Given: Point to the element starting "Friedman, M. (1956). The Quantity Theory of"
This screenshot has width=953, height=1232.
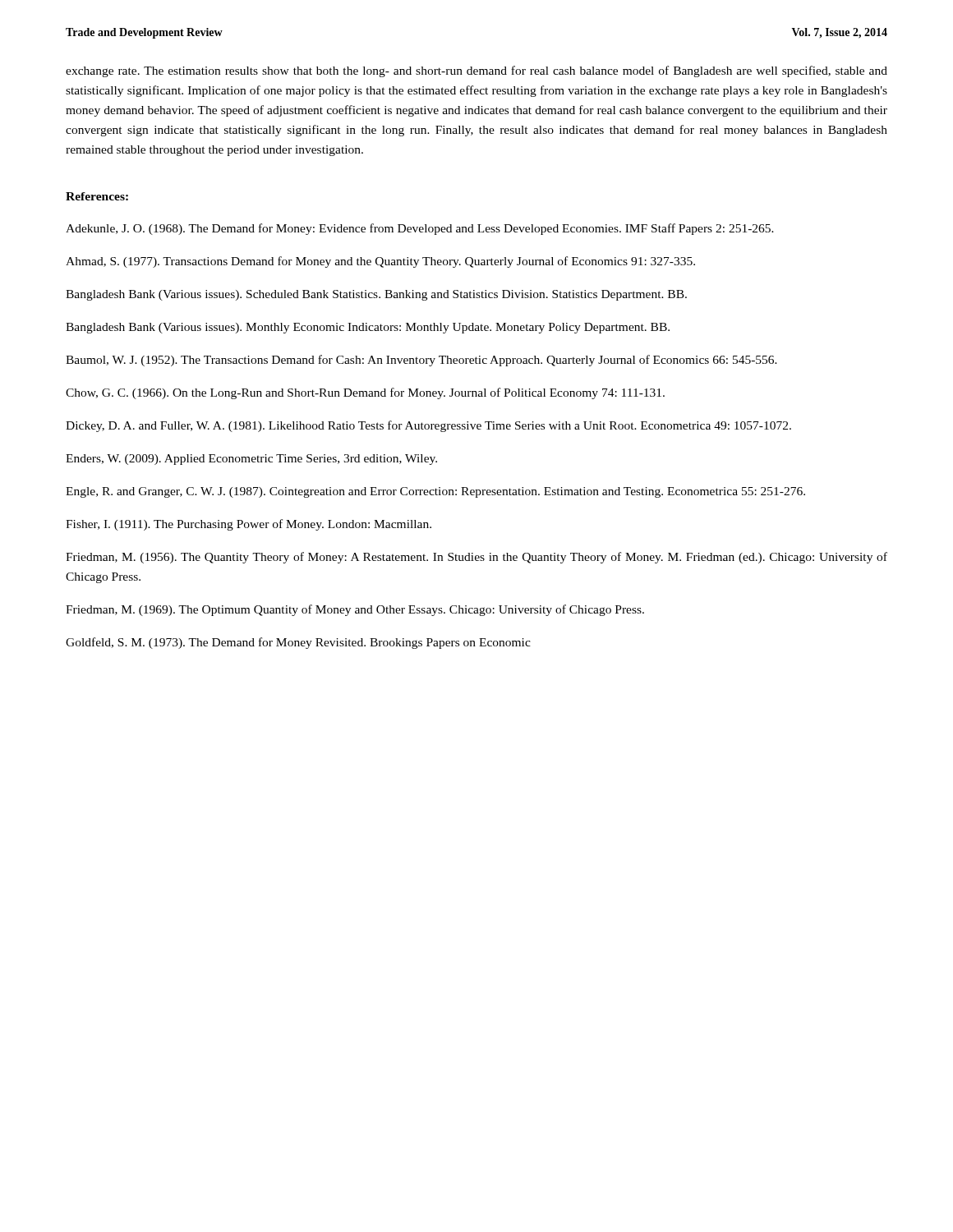Looking at the screenshot, I should coord(476,567).
